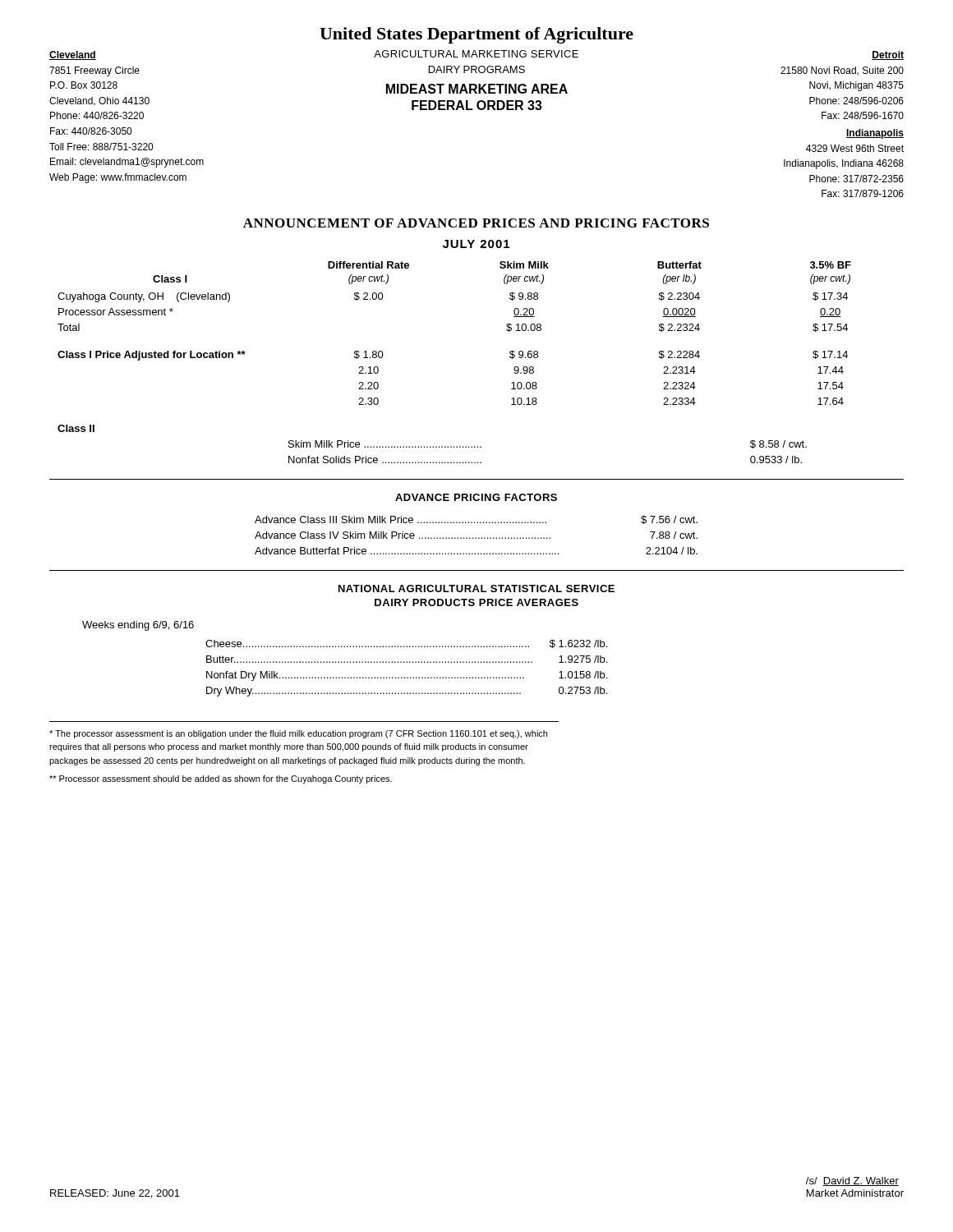Screen dimensions: 1232x953
Task: Find "ADVANCE PRICING FACTORS" on this page
Action: [476, 497]
